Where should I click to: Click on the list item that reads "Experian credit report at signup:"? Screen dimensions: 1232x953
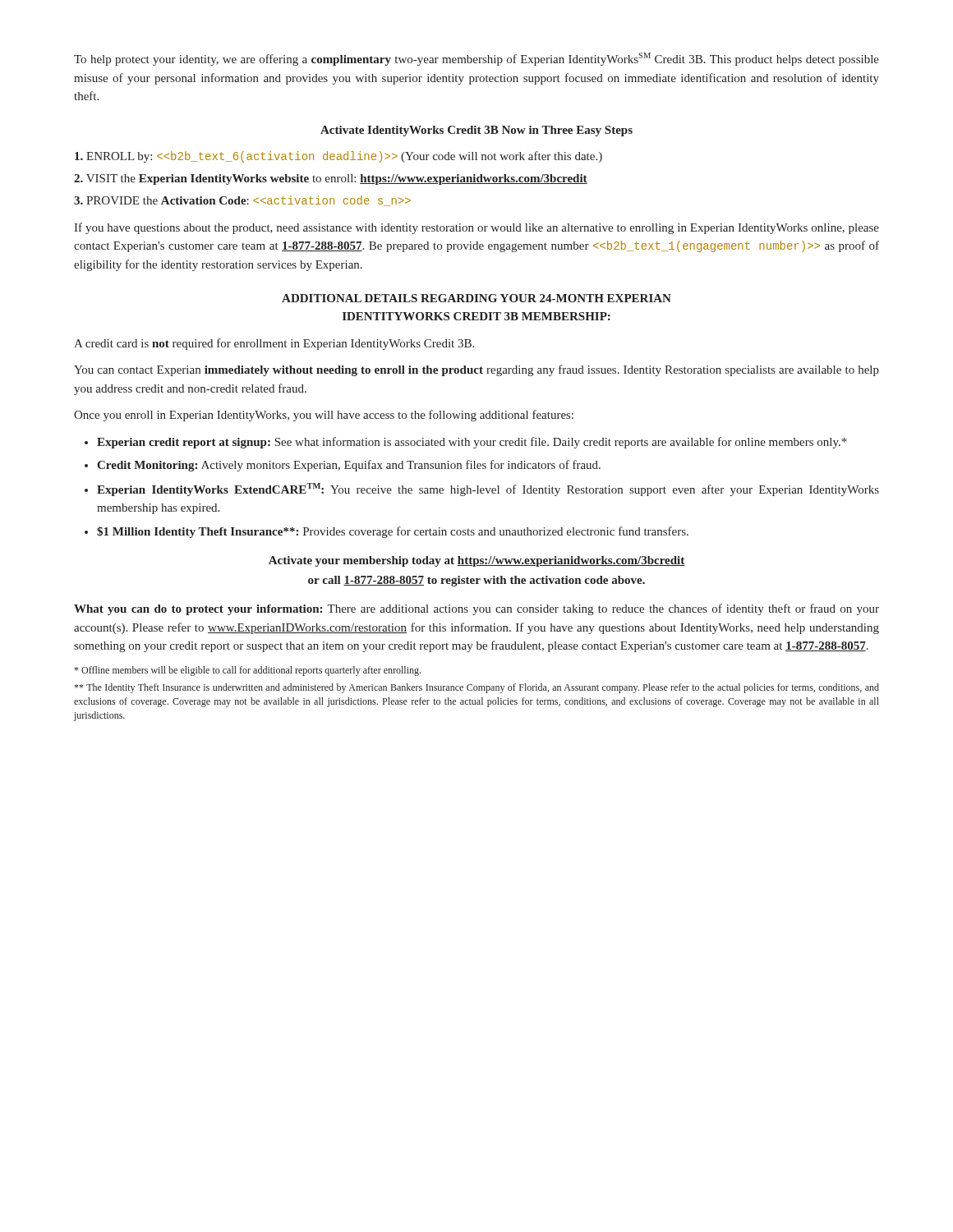[488, 442]
